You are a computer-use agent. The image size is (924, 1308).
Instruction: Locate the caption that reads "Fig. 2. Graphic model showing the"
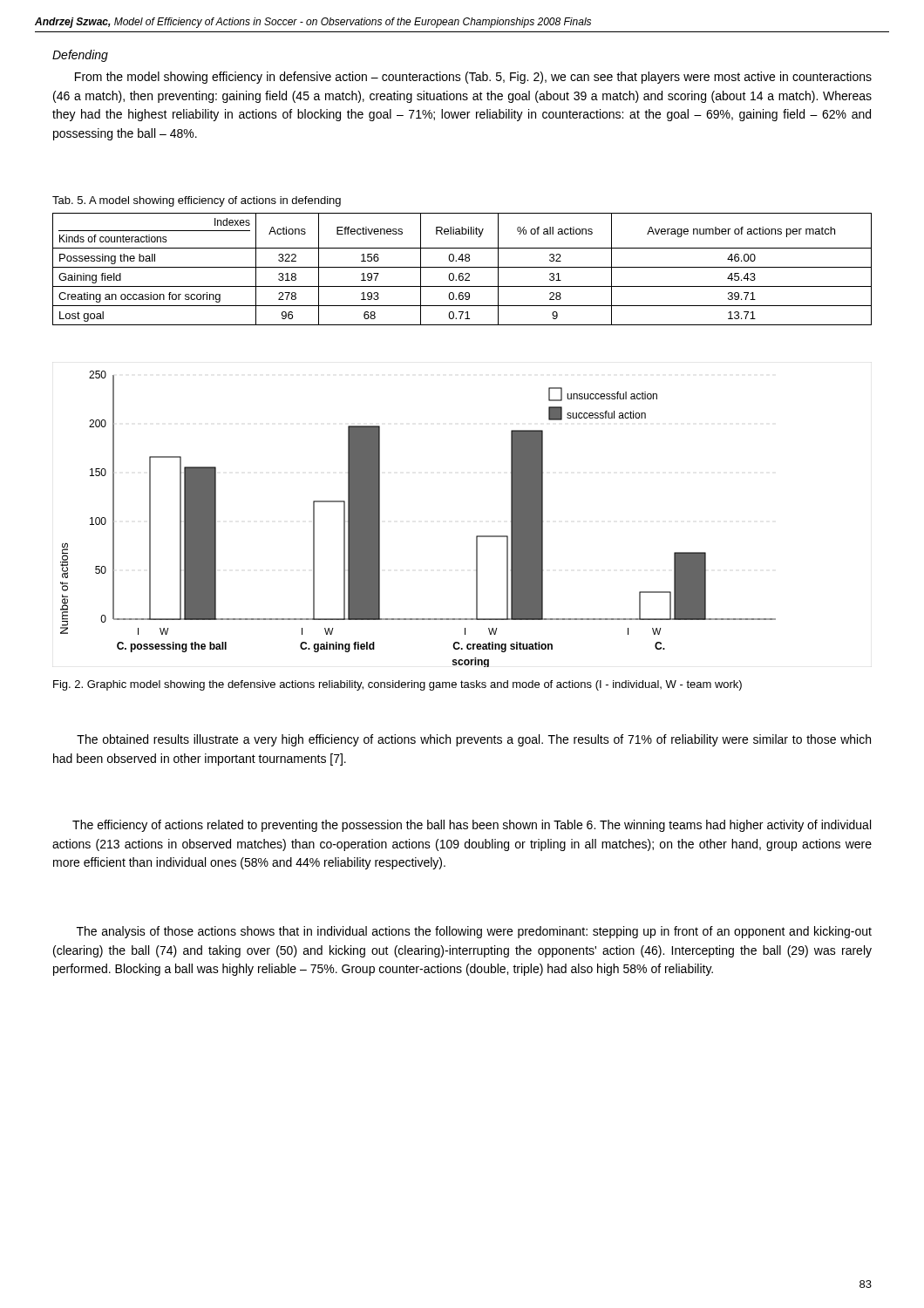(x=397, y=684)
